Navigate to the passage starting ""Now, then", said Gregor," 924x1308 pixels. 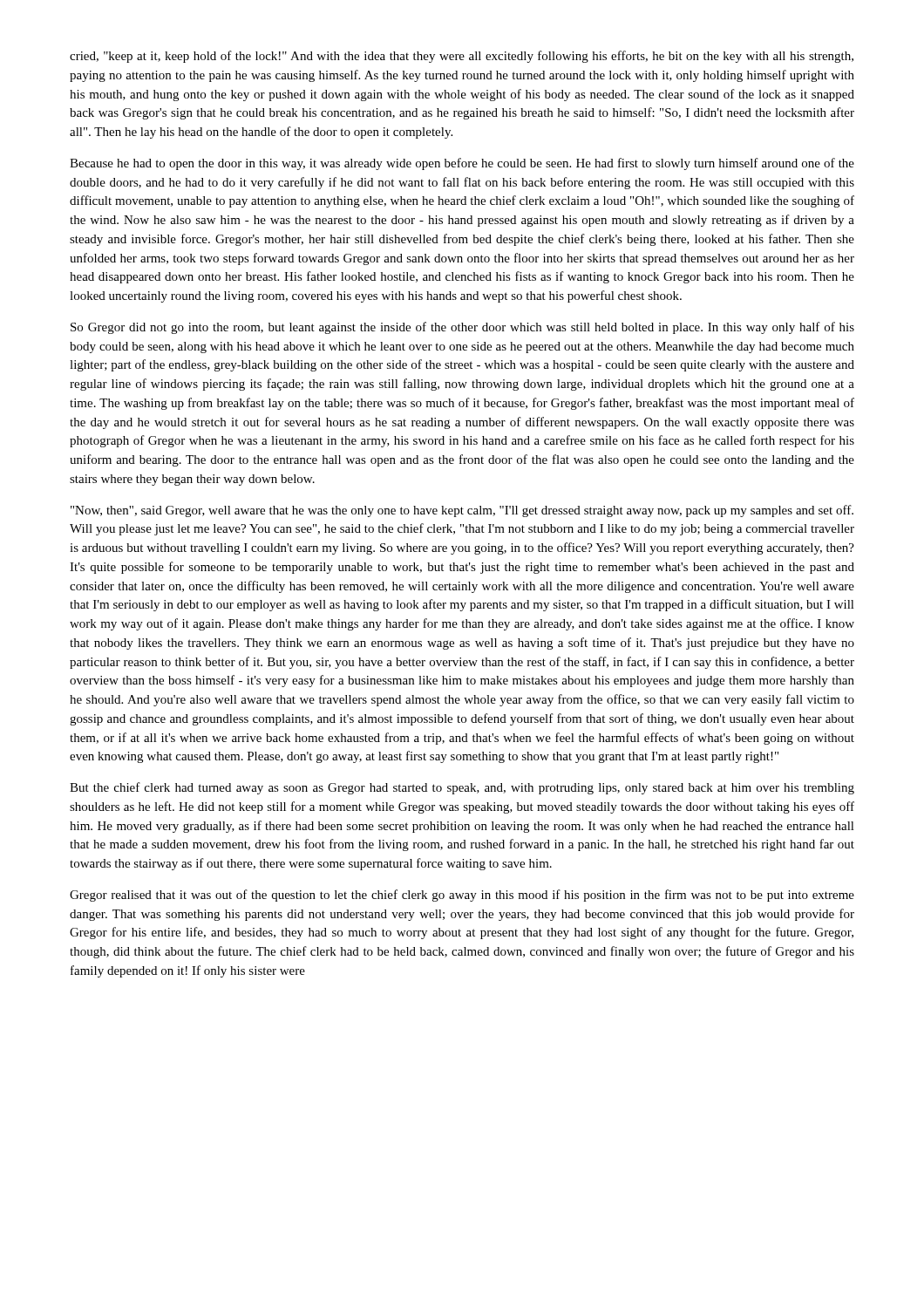point(462,633)
